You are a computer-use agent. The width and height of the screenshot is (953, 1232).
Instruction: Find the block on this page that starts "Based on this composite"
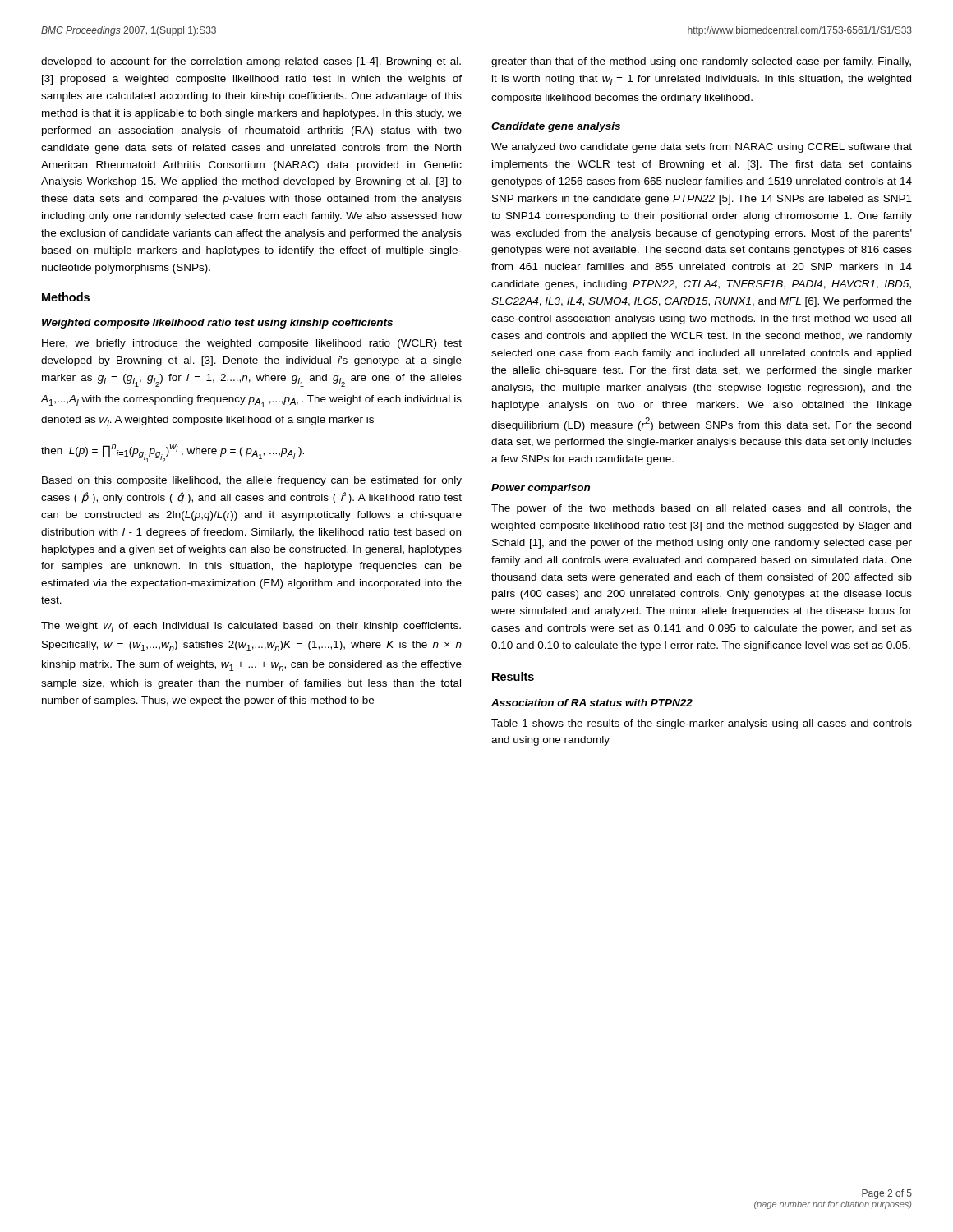(x=251, y=541)
